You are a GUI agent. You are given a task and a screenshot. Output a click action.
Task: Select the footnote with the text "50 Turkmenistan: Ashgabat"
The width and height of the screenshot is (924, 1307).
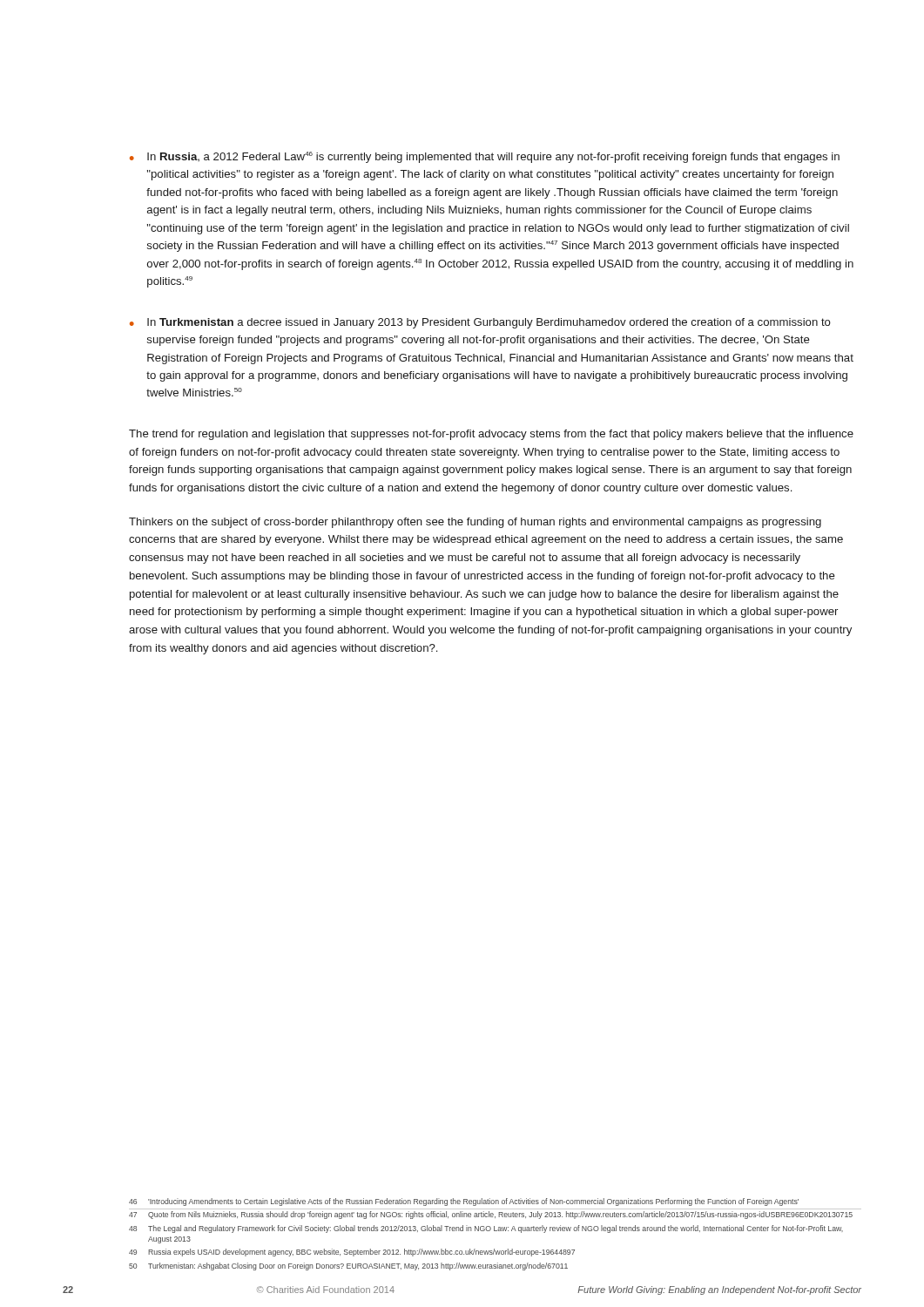(495, 1266)
